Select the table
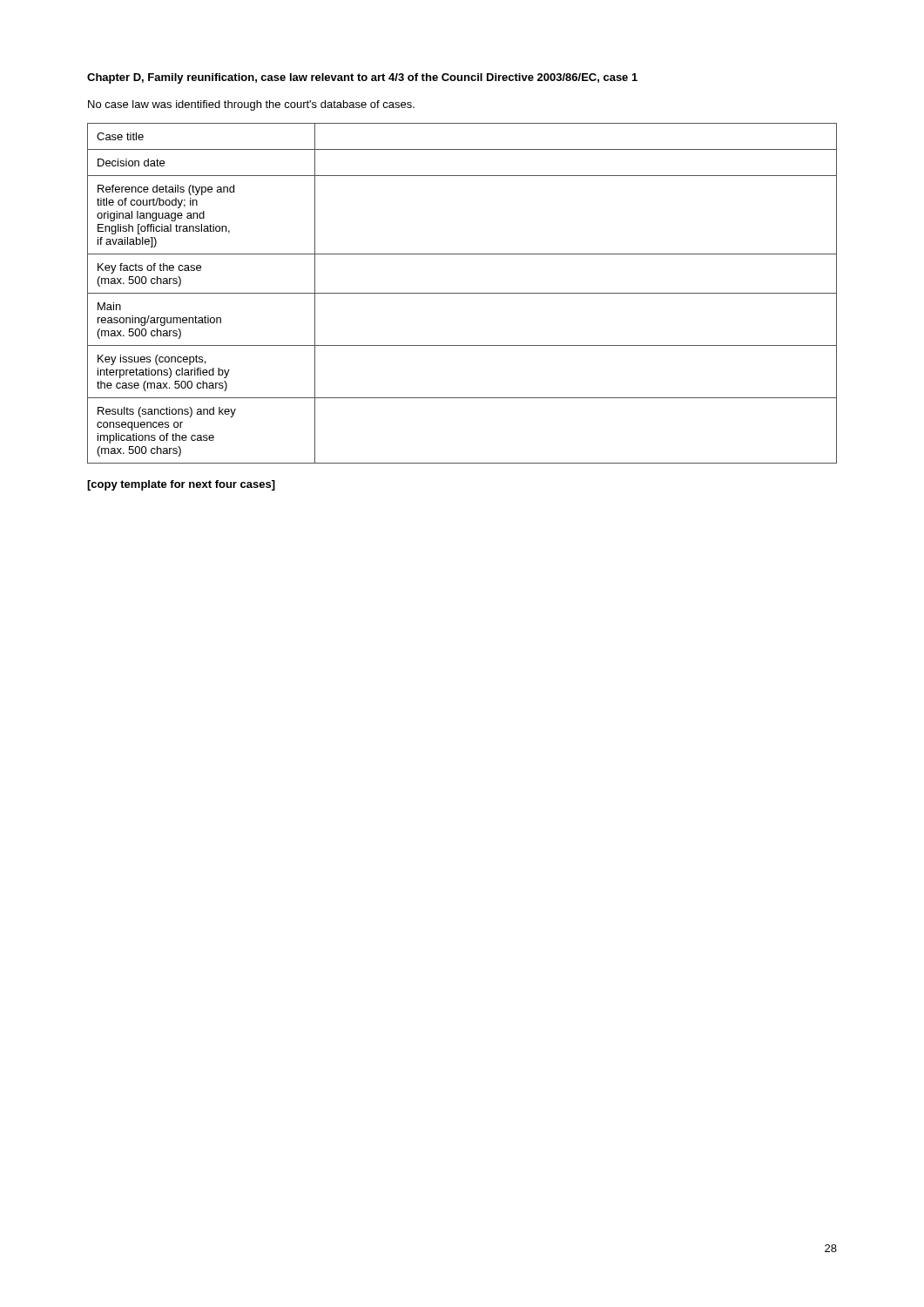The image size is (924, 1307). 462,293
